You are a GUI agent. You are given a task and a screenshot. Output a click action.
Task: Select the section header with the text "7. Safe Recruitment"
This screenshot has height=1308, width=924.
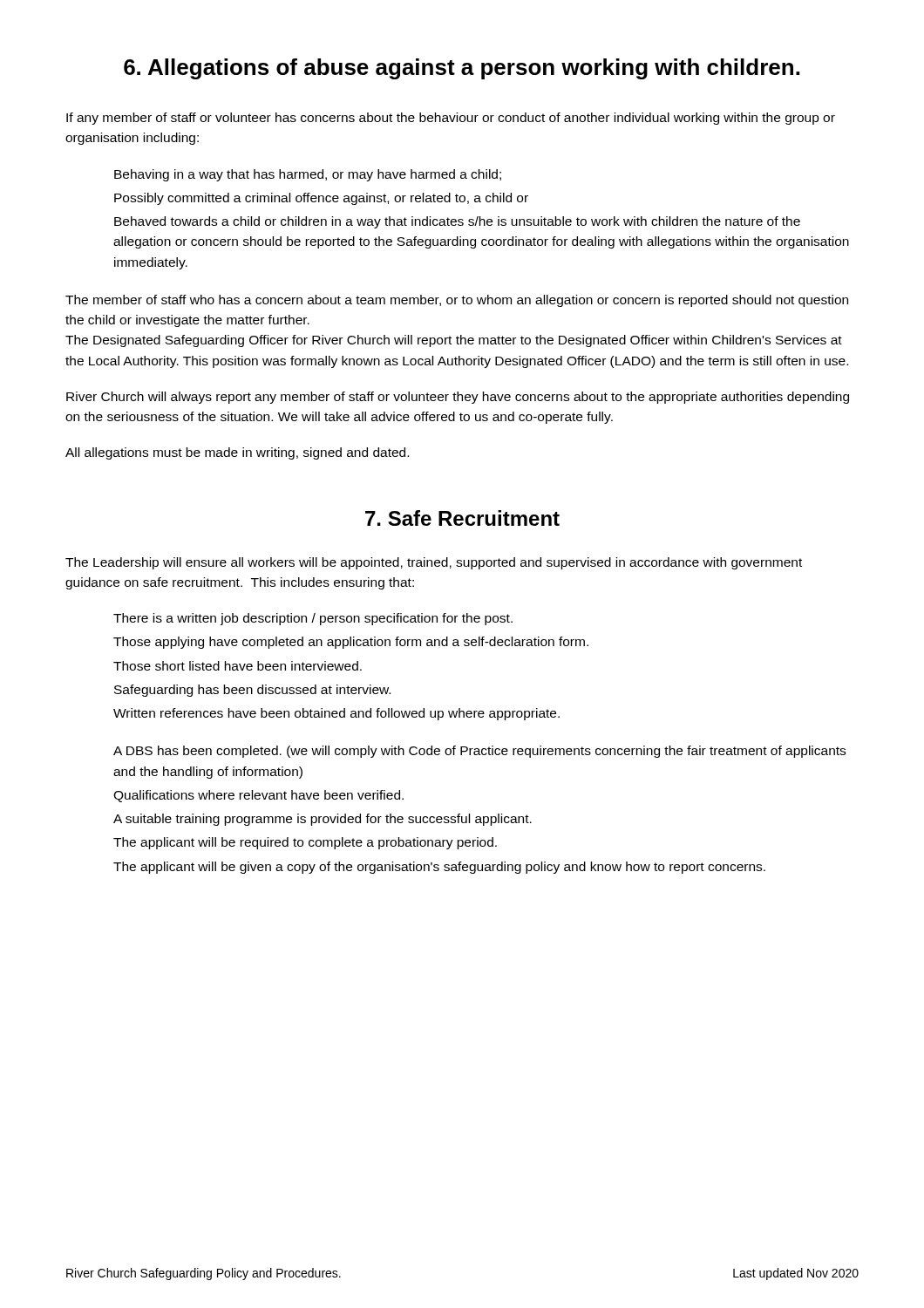pos(462,518)
